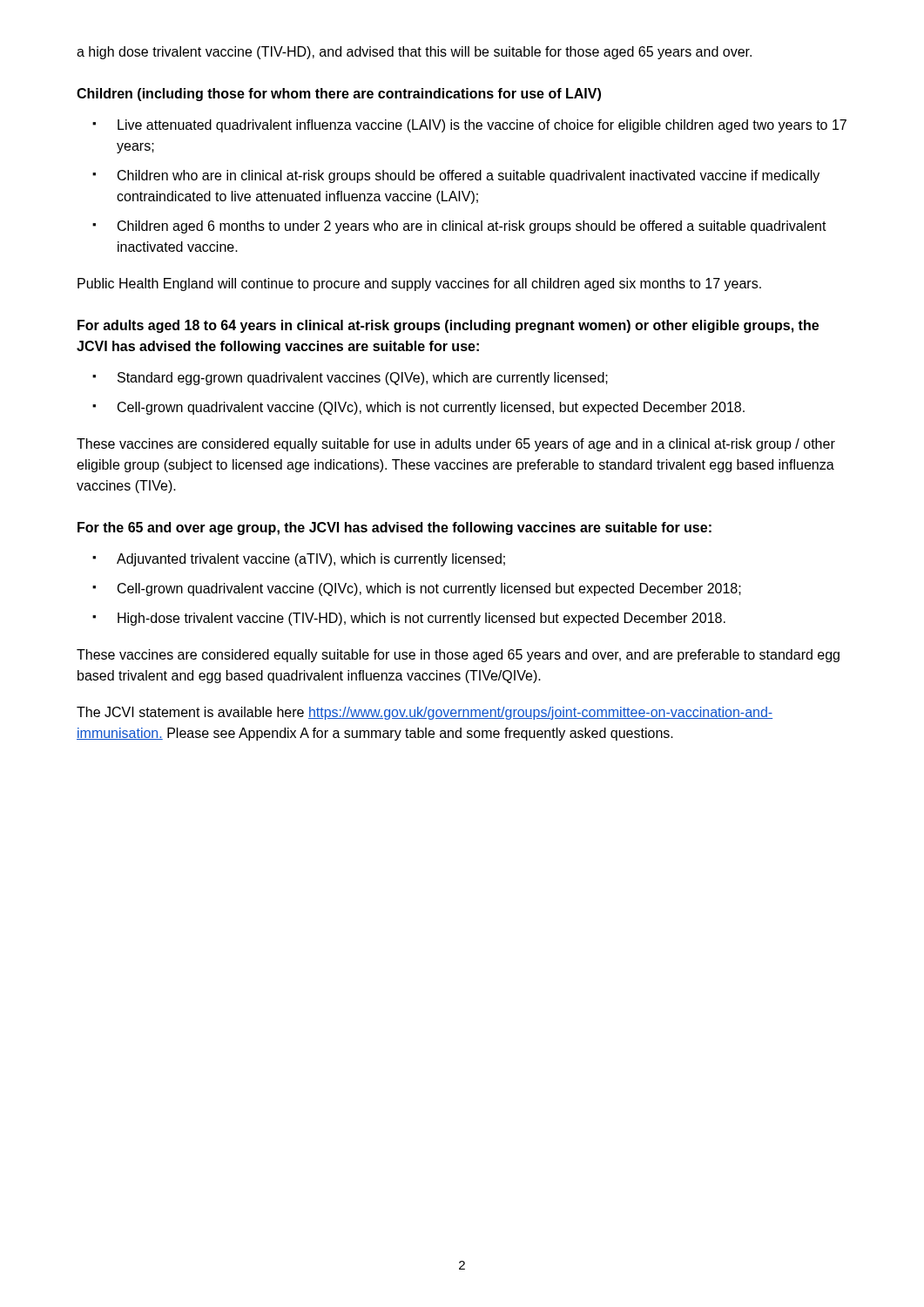The width and height of the screenshot is (924, 1307).
Task: Click the section header that begins "Children (including those"
Action: coord(339,94)
